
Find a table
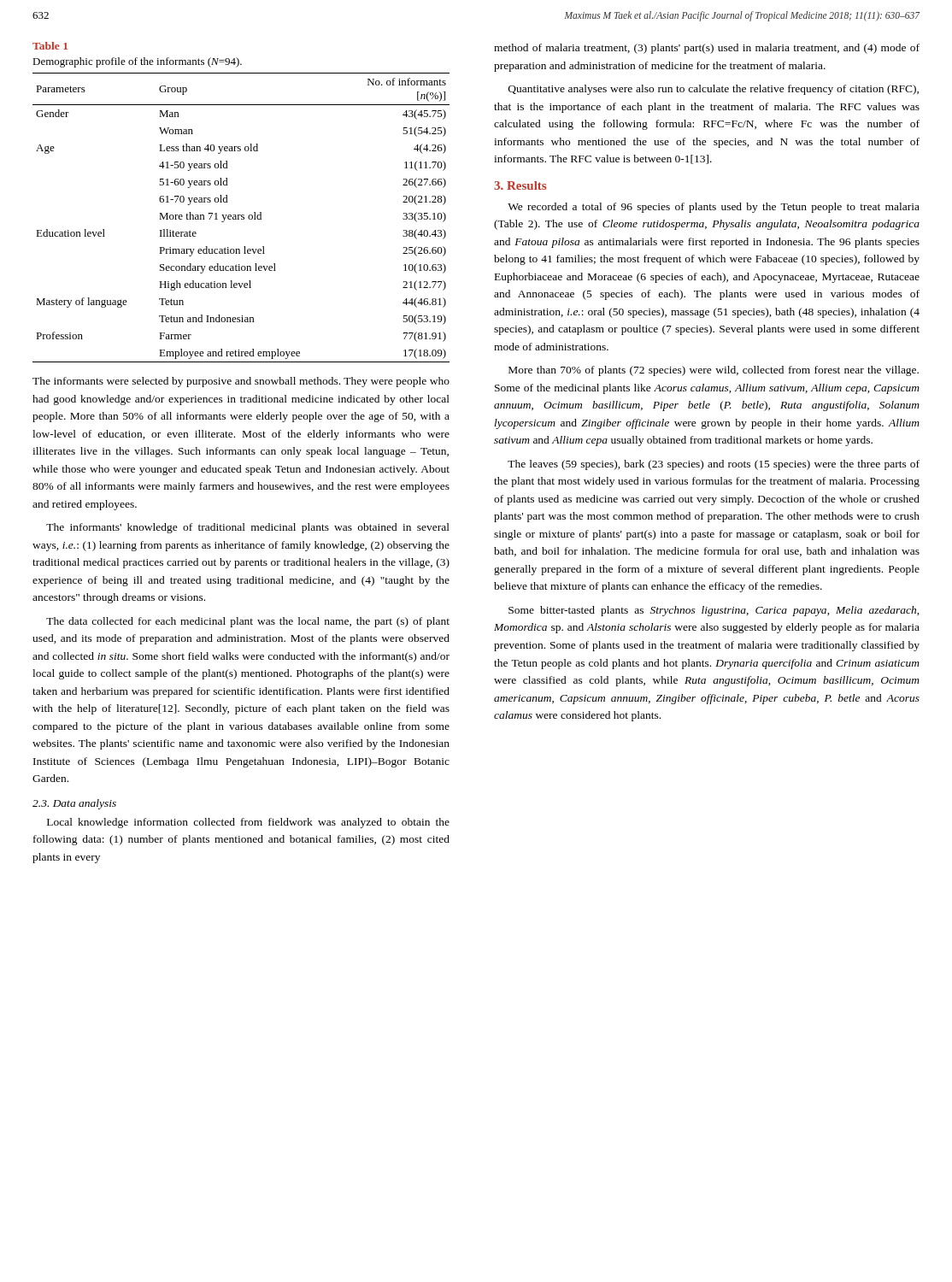pyautogui.click(x=241, y=218)
